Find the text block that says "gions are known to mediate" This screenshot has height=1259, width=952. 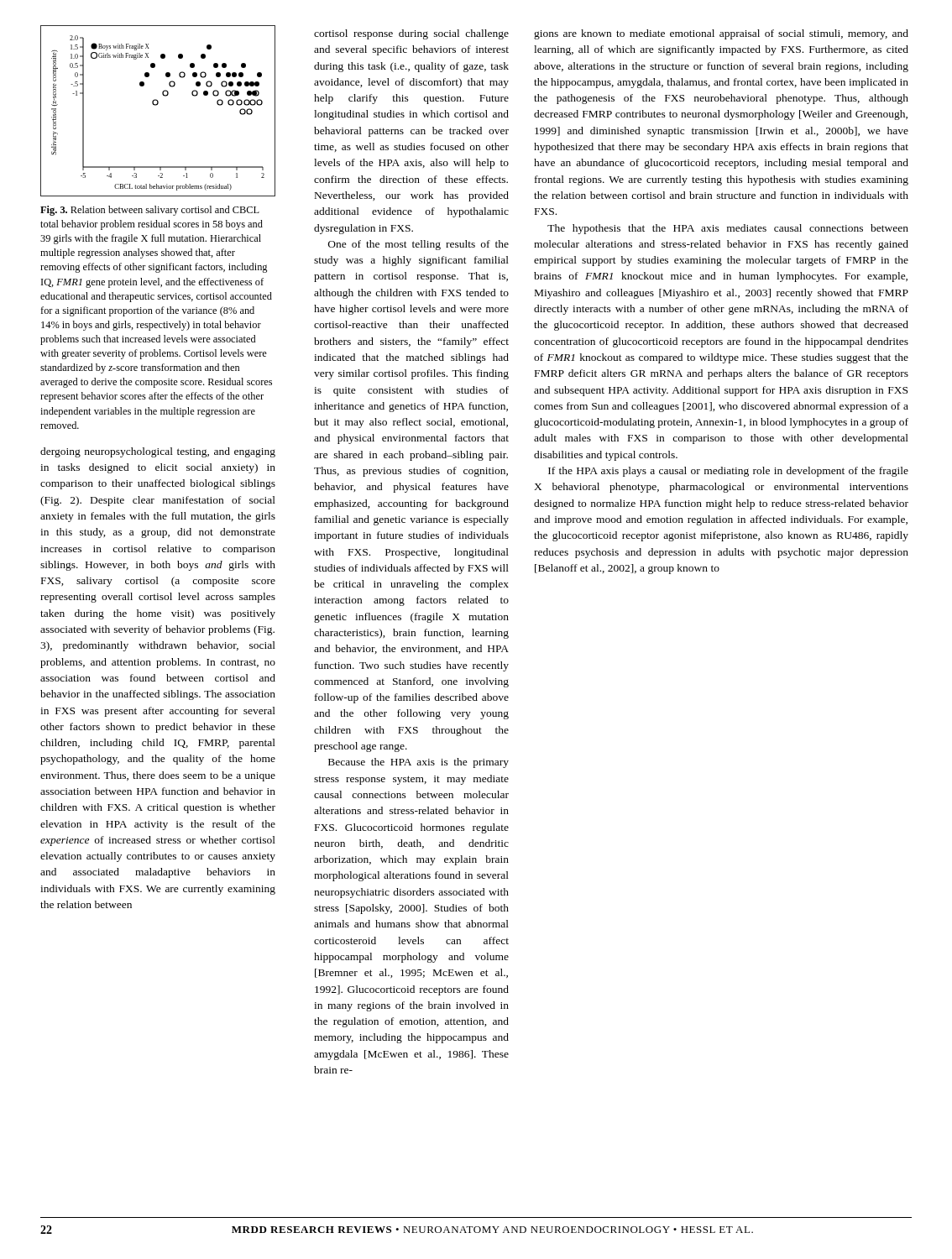[721, 301]
